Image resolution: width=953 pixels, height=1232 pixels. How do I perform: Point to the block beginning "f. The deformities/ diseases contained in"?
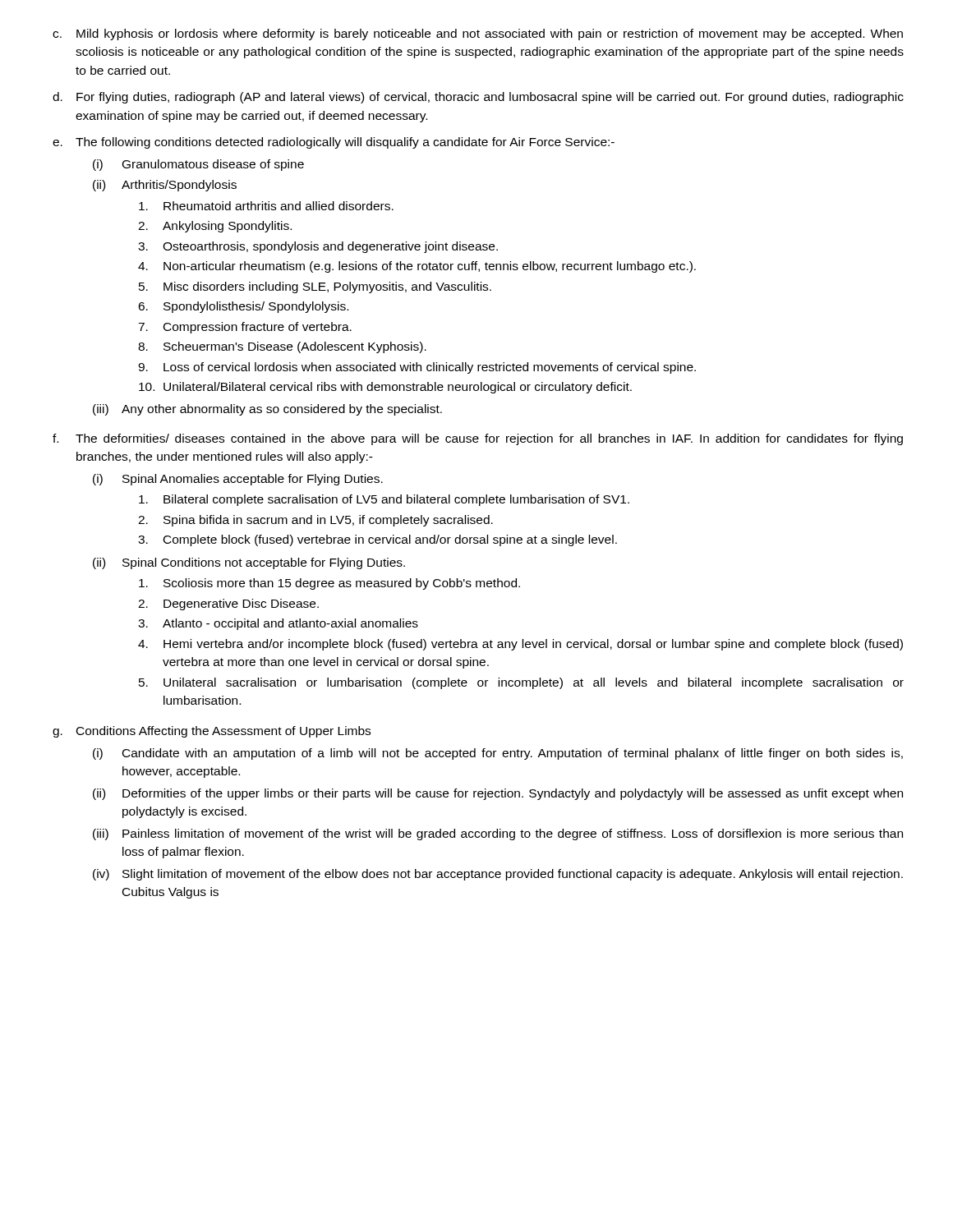[x=476, y=572]
